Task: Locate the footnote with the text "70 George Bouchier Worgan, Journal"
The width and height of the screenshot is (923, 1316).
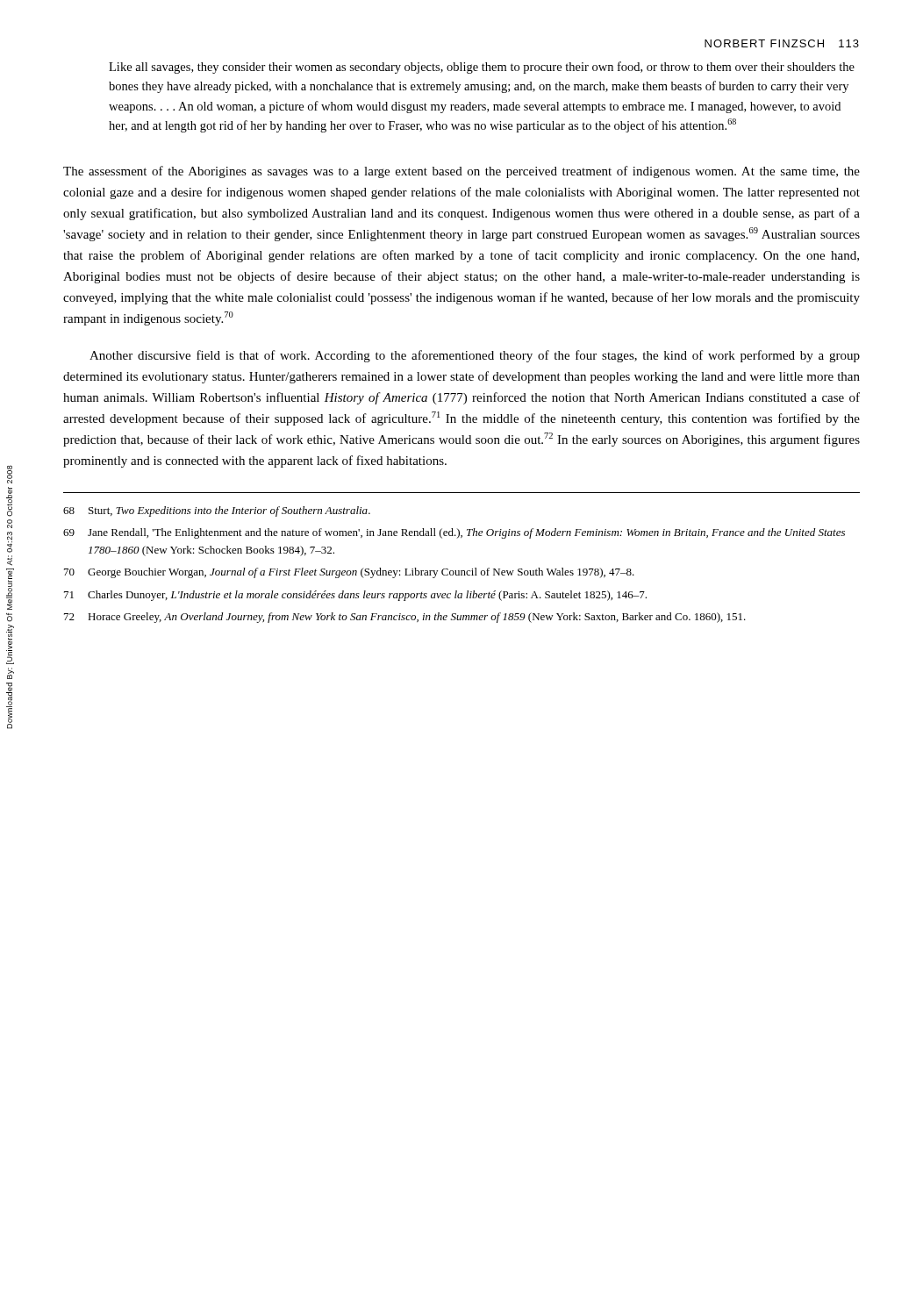Action: (349, 572)
